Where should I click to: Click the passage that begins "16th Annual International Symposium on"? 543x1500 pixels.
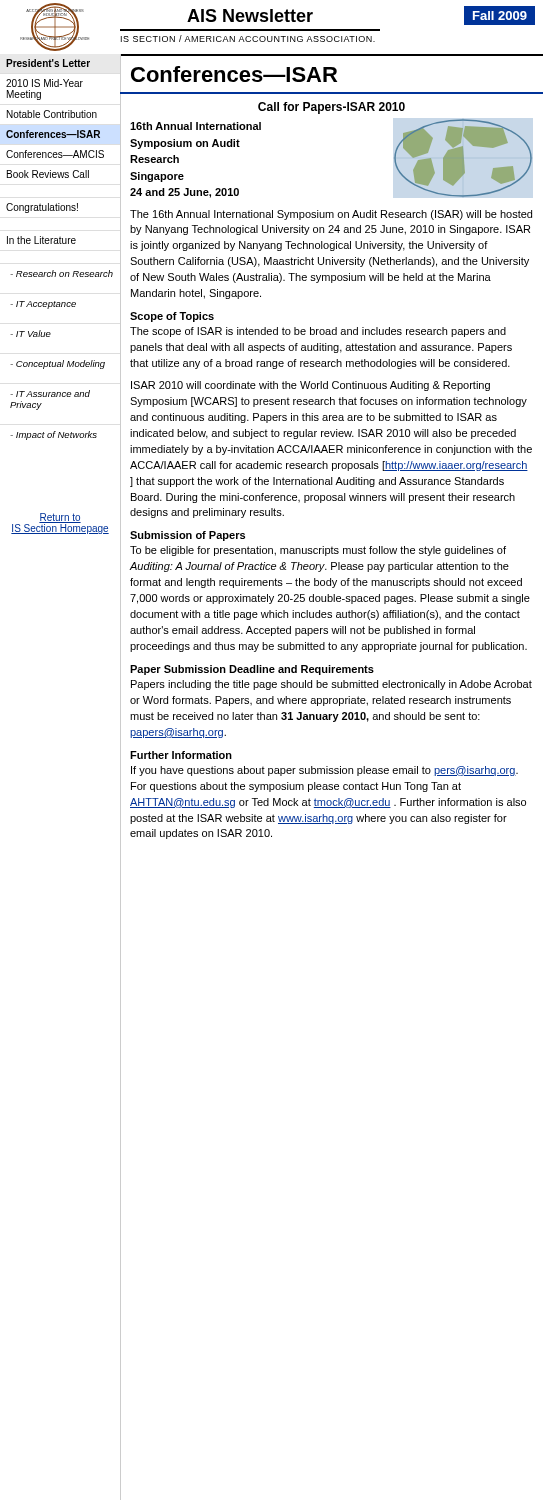(x=196, y=126)
